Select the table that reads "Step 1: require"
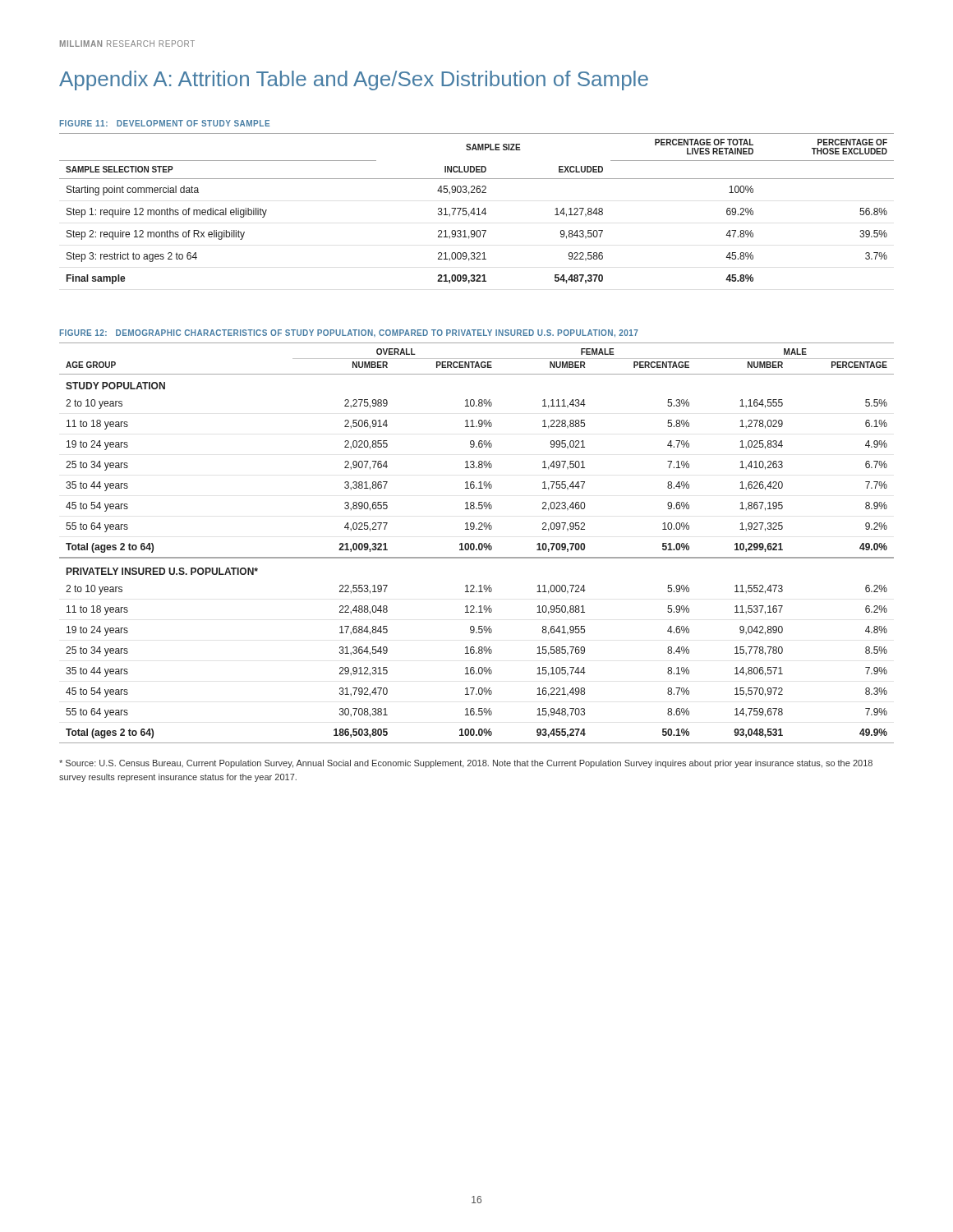Screen dimensions: 1232x953 click(x=476, y=212)
